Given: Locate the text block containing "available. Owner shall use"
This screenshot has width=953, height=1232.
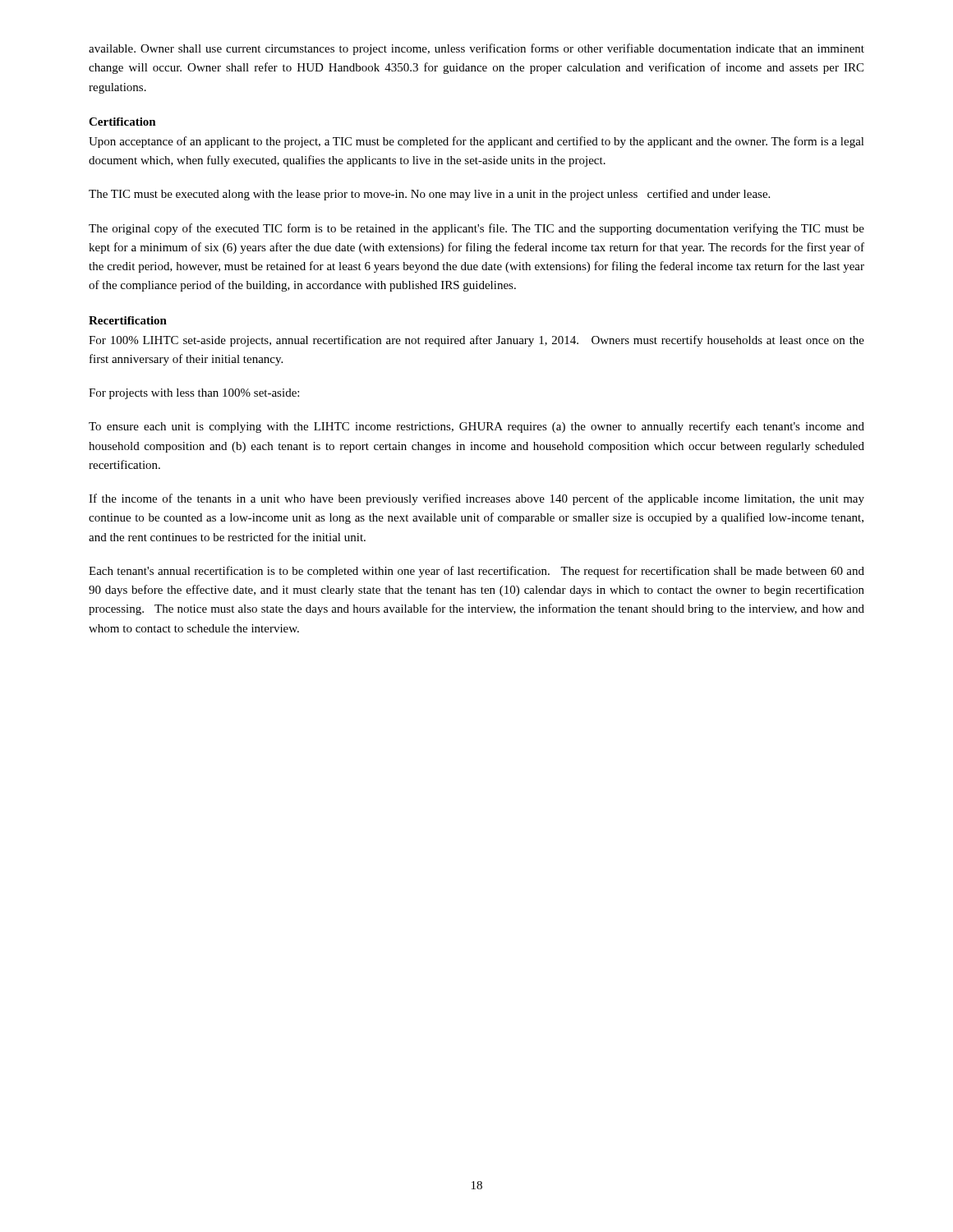Looking at the screenshot, I should point(476,68).
